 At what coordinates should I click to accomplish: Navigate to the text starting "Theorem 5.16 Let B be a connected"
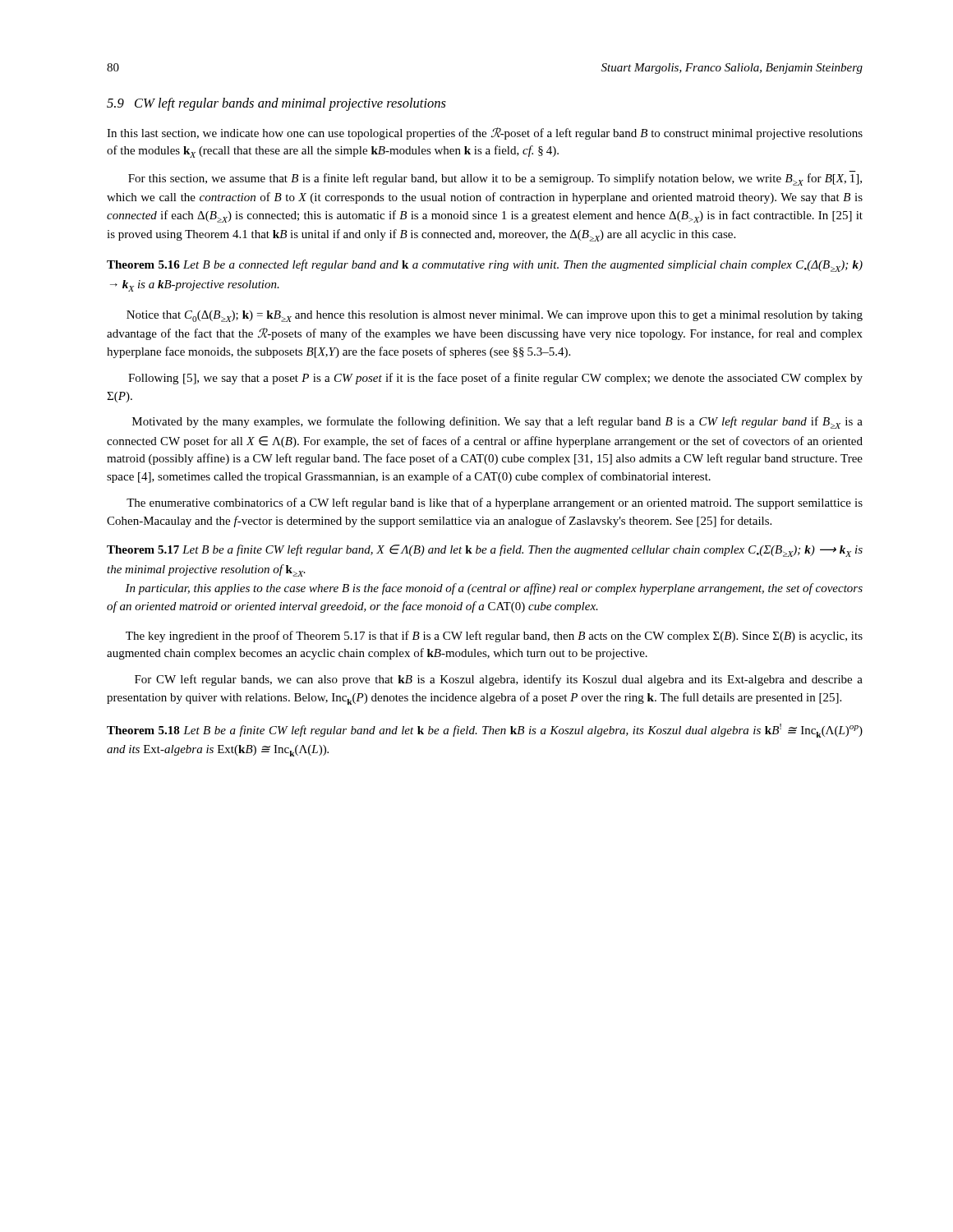pyautogui.click(x=485, y=276)
